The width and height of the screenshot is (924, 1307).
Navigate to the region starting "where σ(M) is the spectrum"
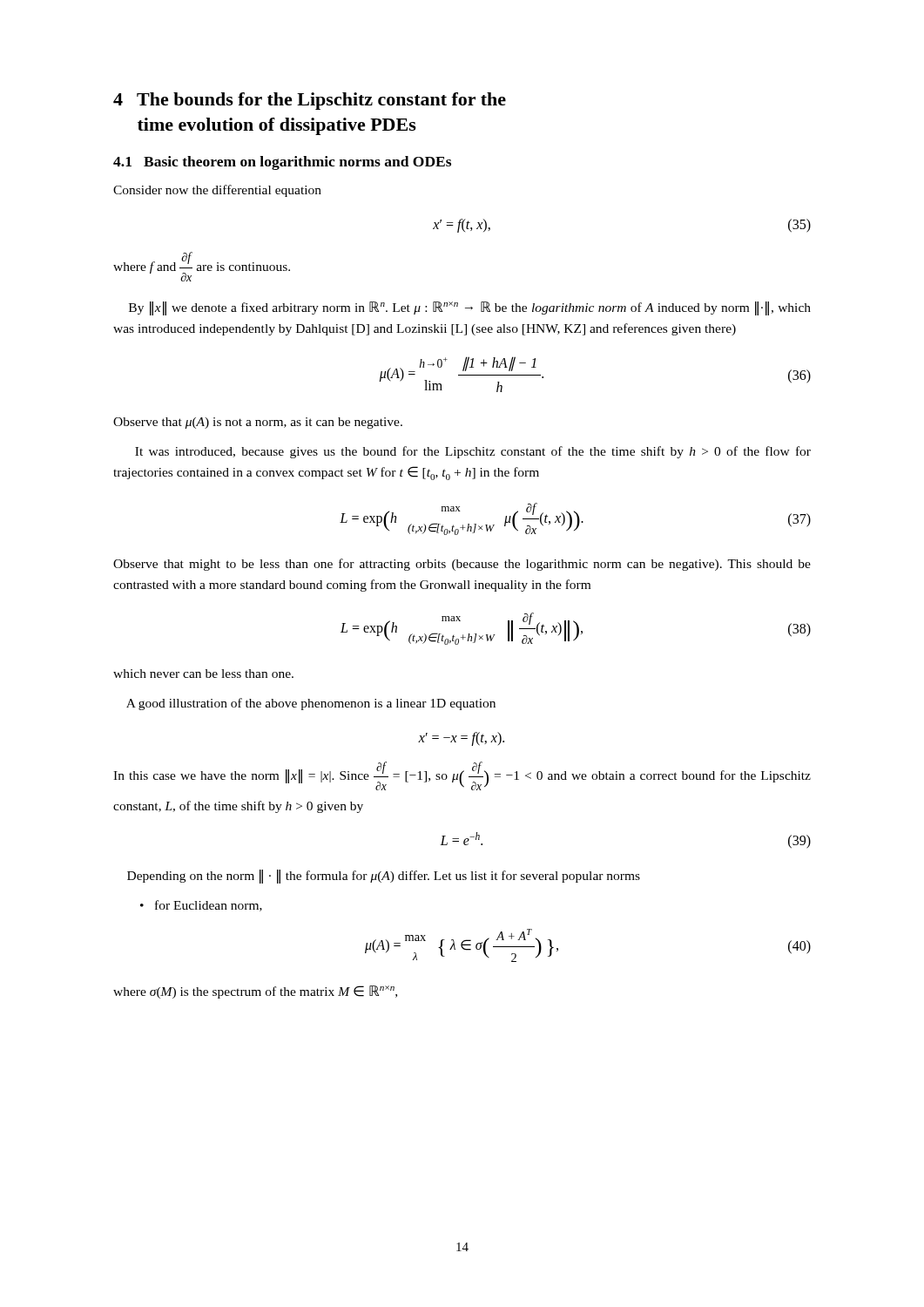point(256,991)
